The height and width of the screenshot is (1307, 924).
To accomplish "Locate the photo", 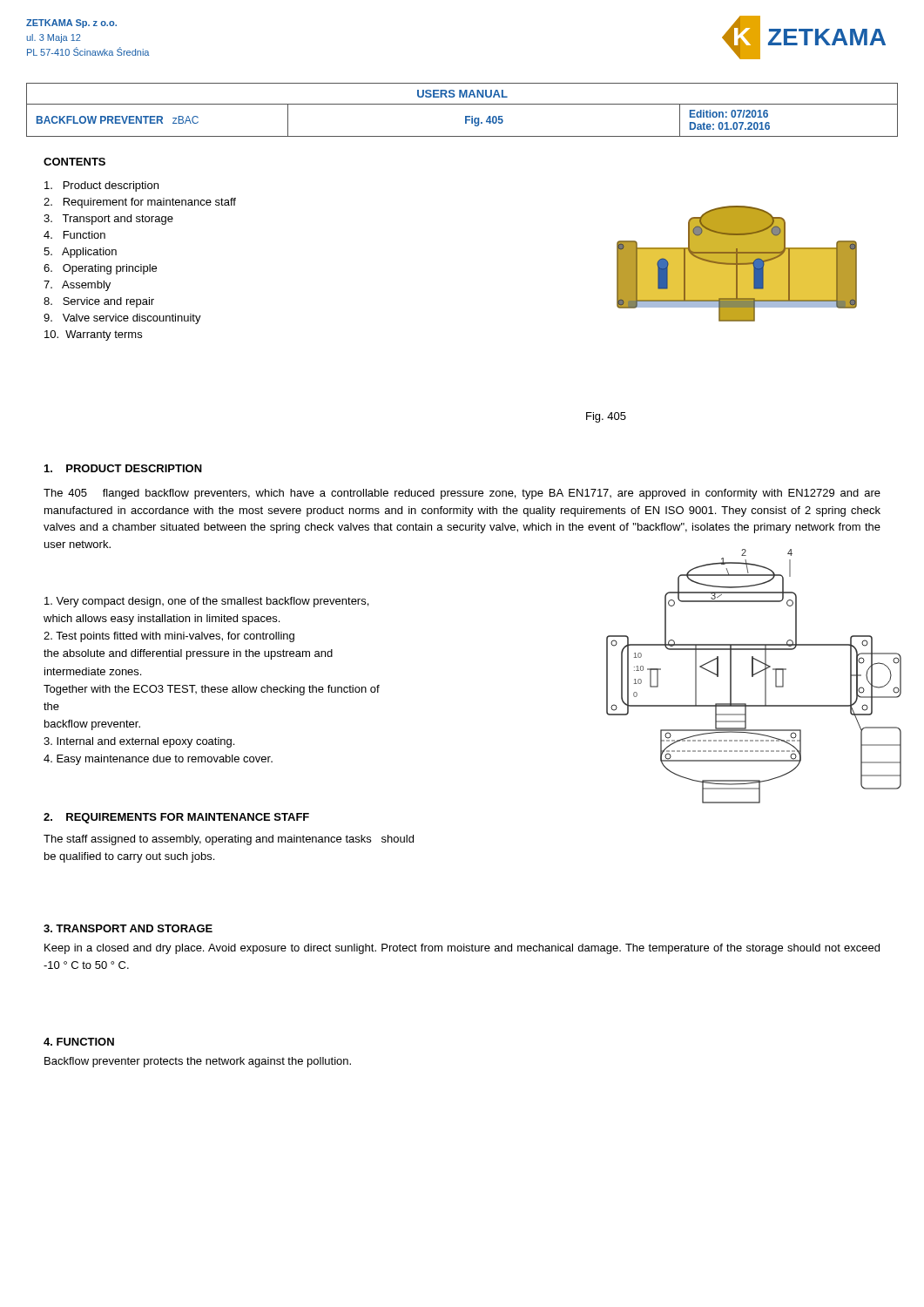I will point(737,284).
